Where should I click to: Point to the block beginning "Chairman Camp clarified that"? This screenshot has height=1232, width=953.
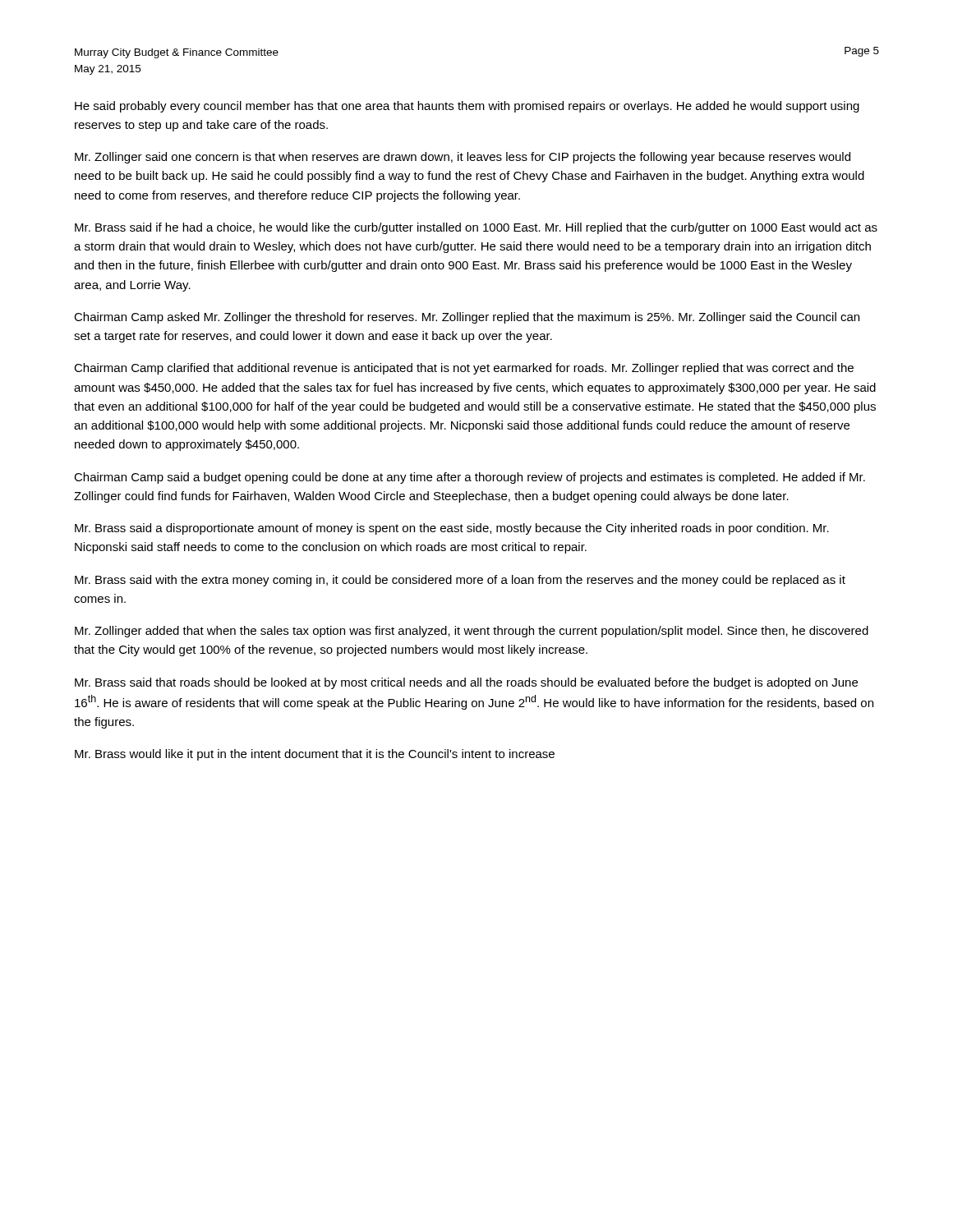(x=475, y=406)
